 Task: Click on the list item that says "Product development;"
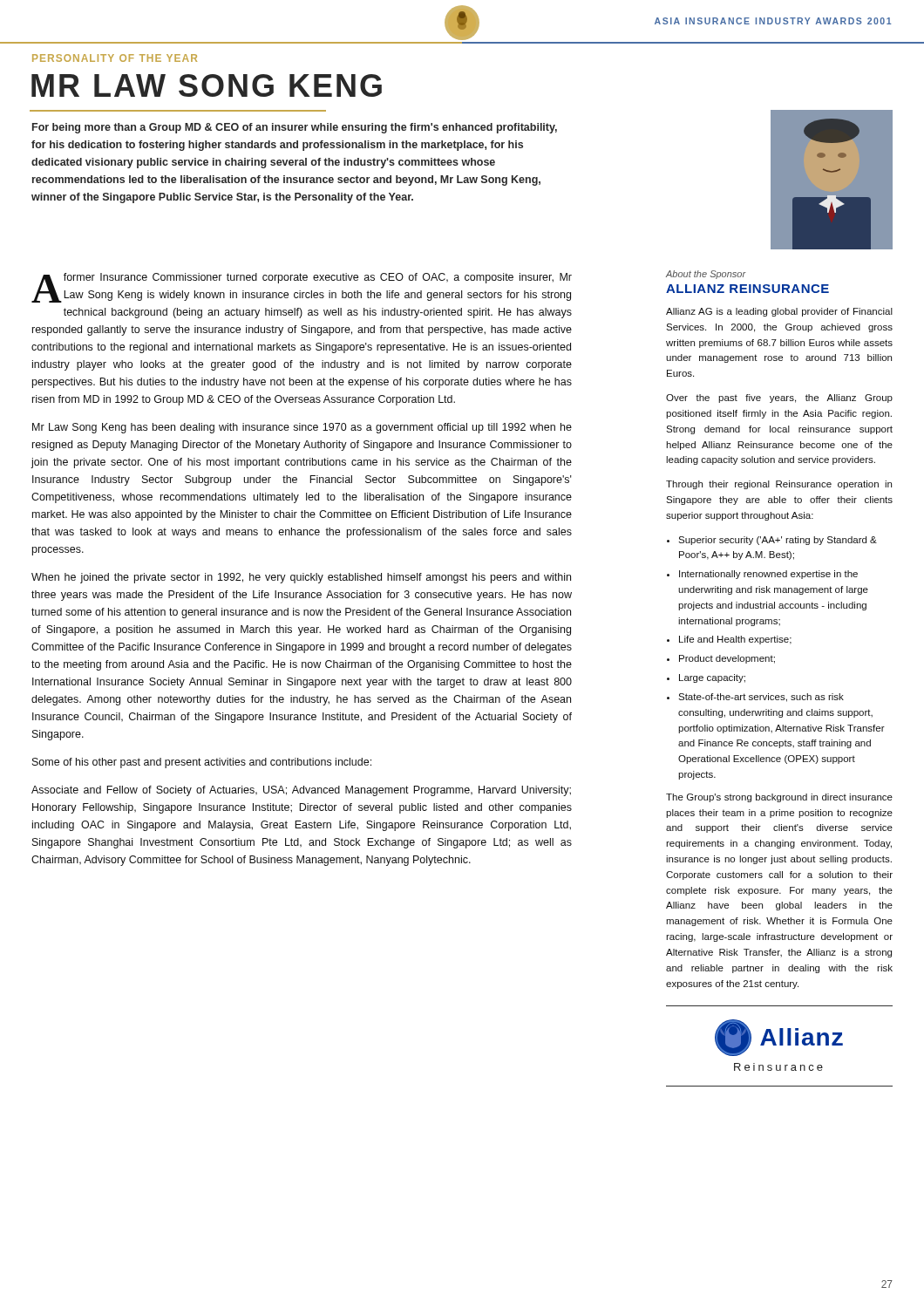pos(727,659)
